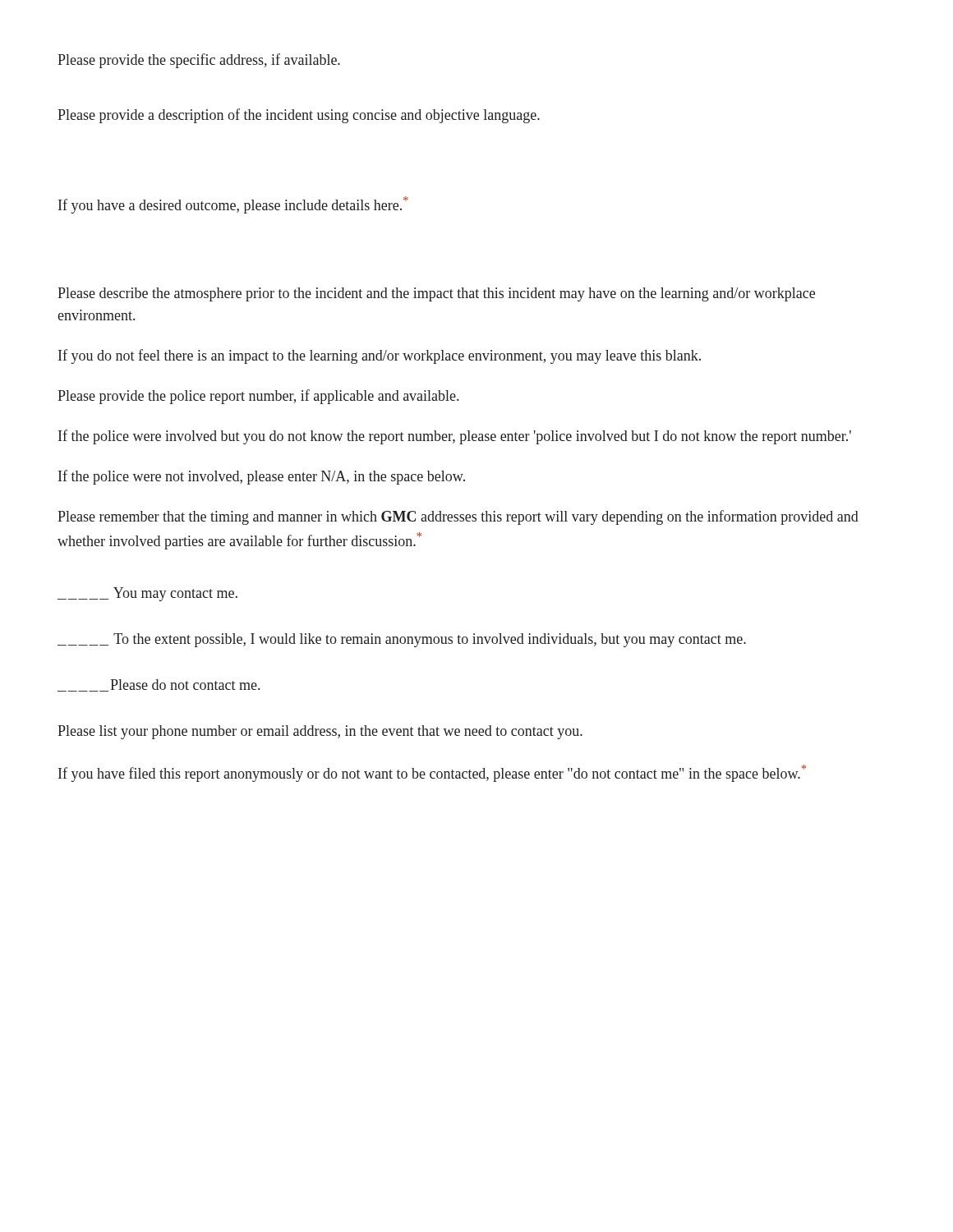Find the block on this page that starts "_____ You may contact"

148,593
